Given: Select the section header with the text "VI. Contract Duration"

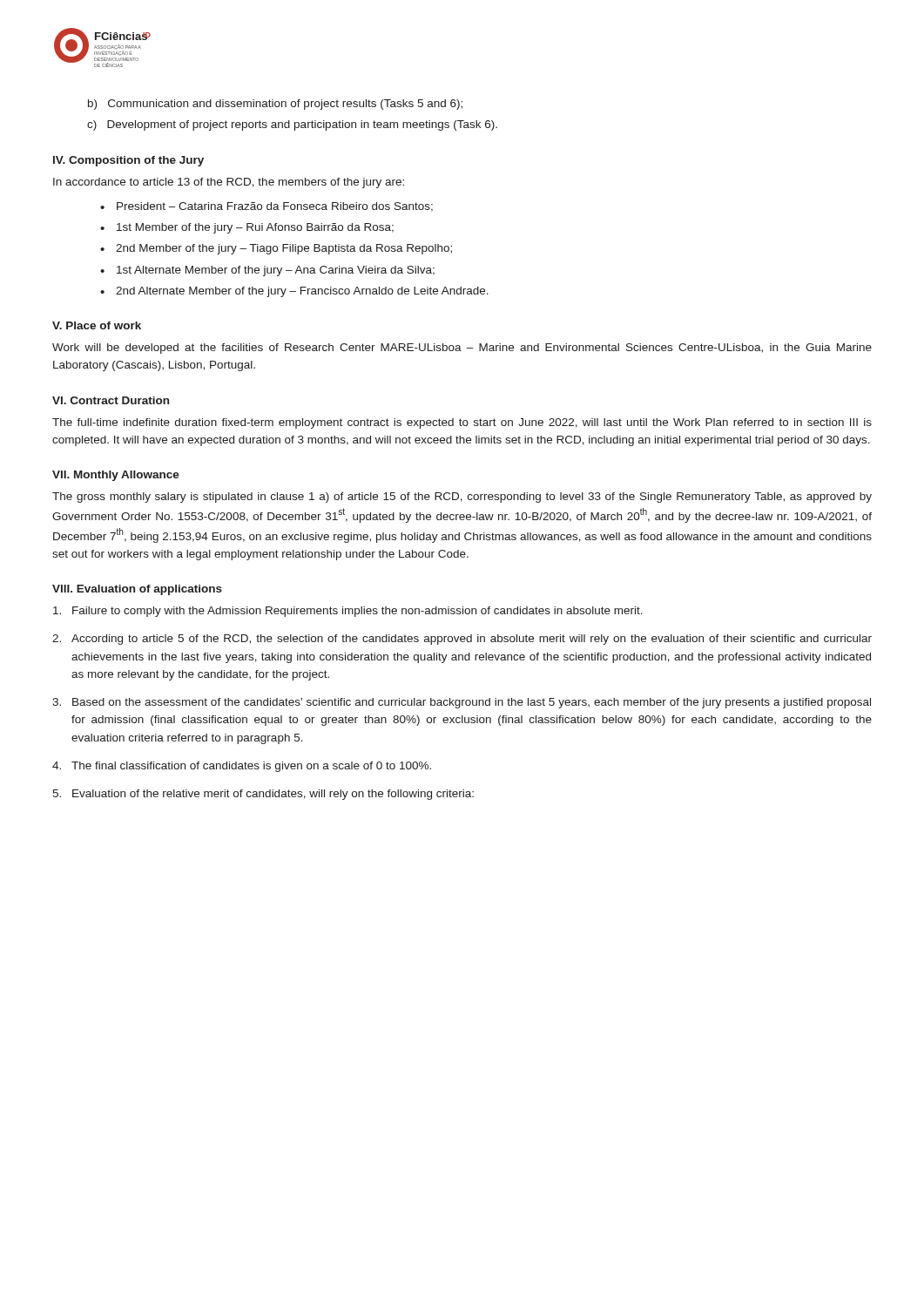Looking at the screenshot, I should tap(111, 400).
